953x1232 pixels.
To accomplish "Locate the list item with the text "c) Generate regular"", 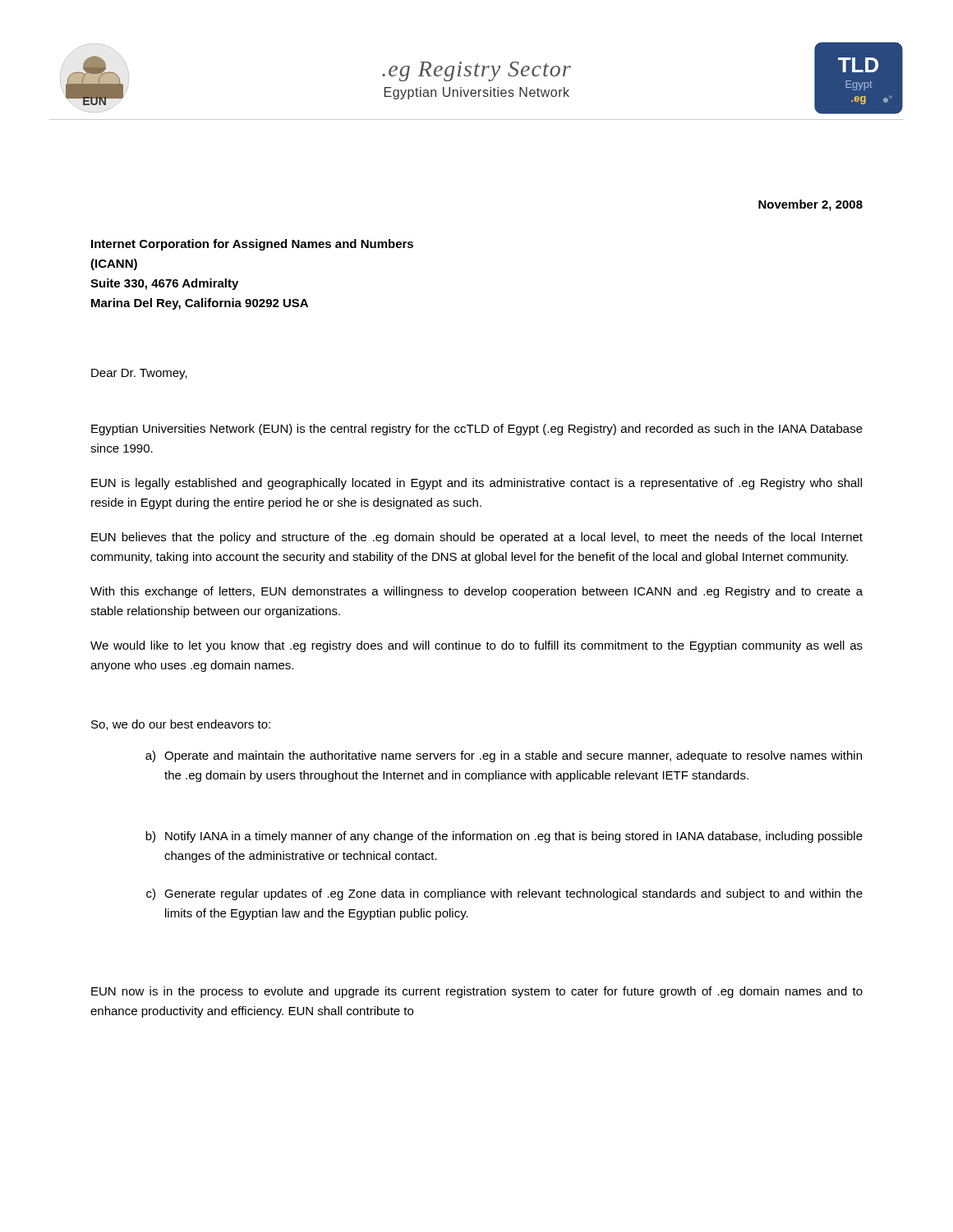I will point(476,903).
